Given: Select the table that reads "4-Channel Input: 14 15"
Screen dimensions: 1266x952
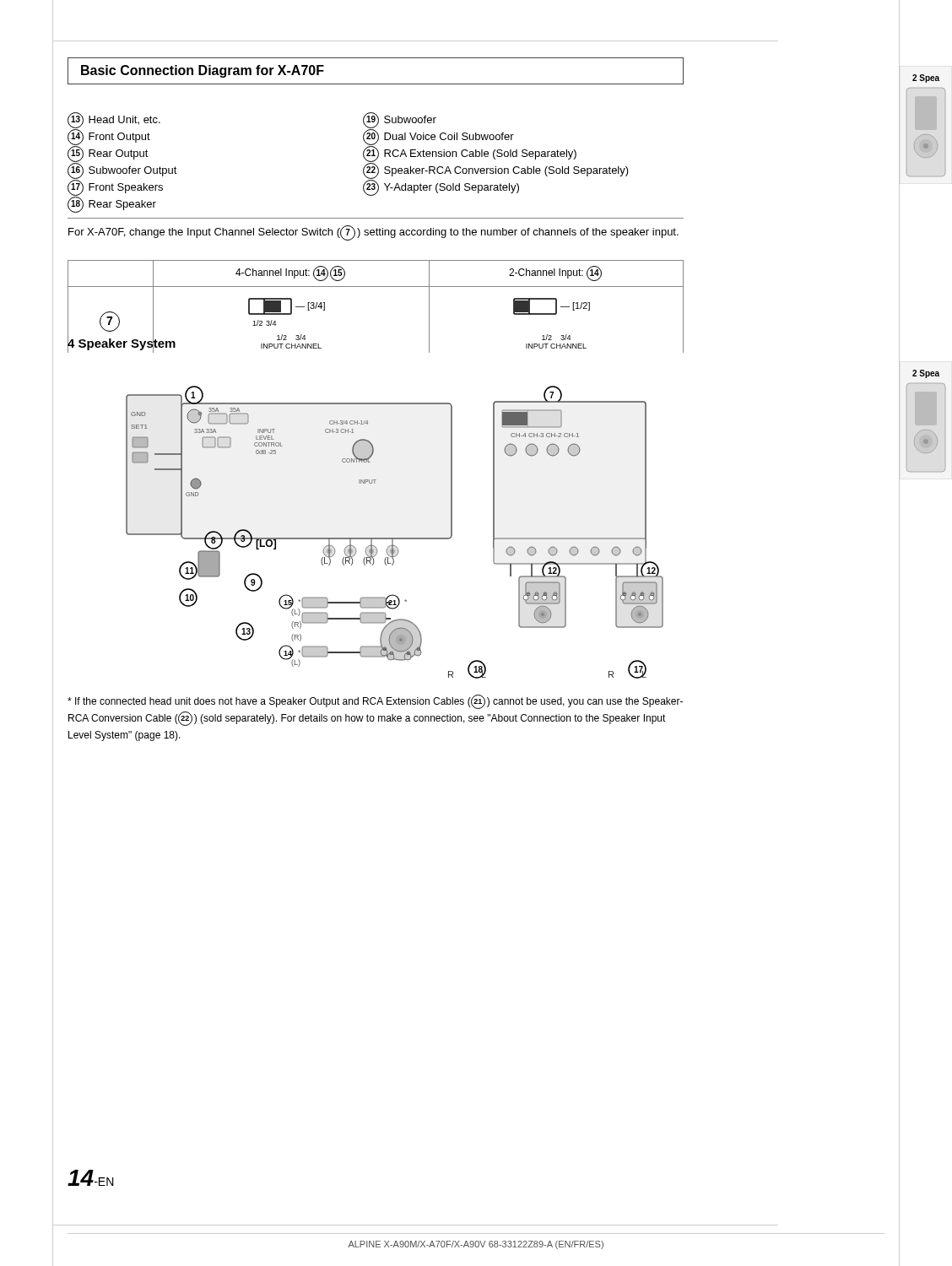Looking at the screenshot, I should click(x=376, y=308).
